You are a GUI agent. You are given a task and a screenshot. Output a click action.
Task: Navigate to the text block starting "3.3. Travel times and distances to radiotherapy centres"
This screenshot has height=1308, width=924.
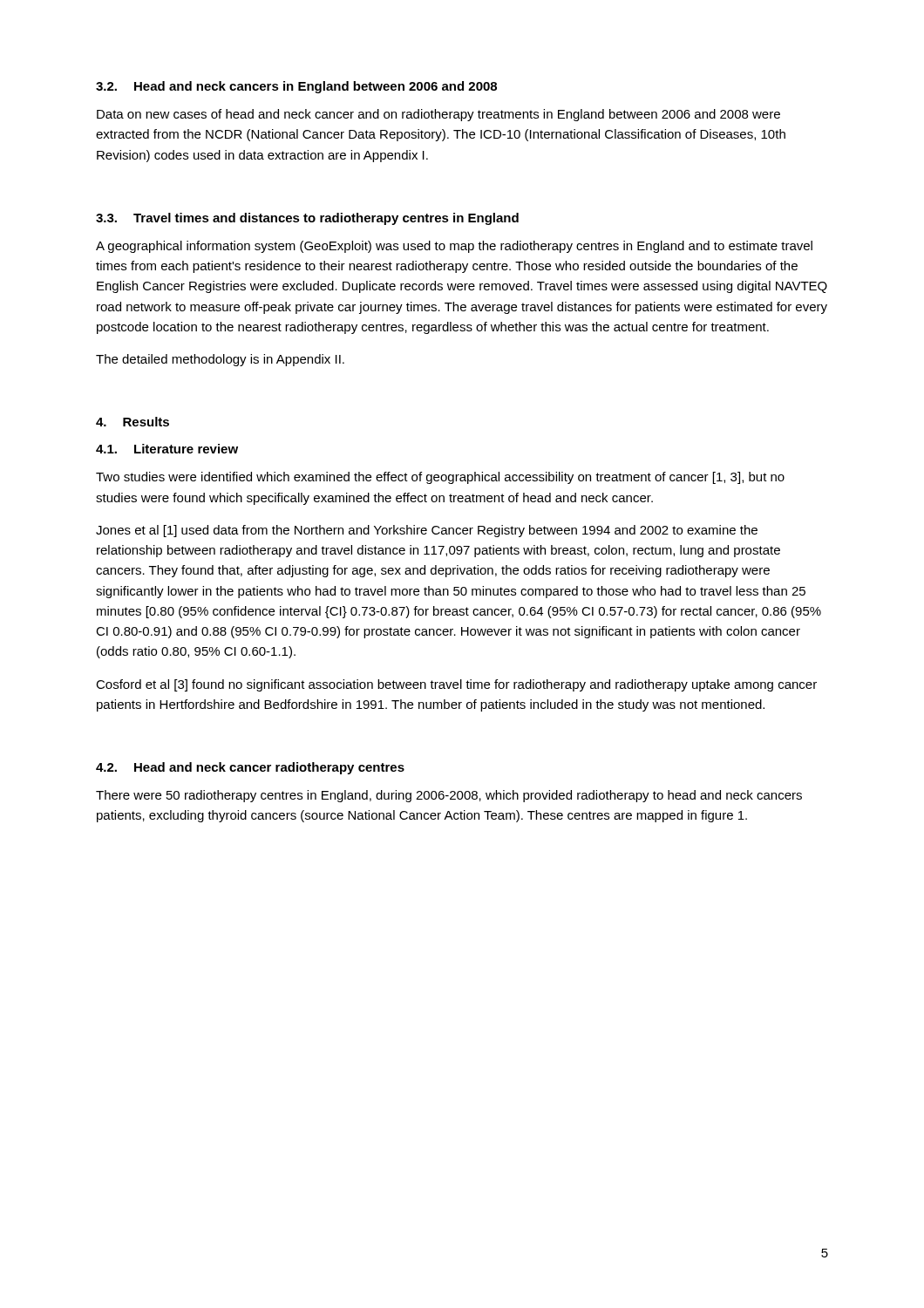(x=308, y=217)
